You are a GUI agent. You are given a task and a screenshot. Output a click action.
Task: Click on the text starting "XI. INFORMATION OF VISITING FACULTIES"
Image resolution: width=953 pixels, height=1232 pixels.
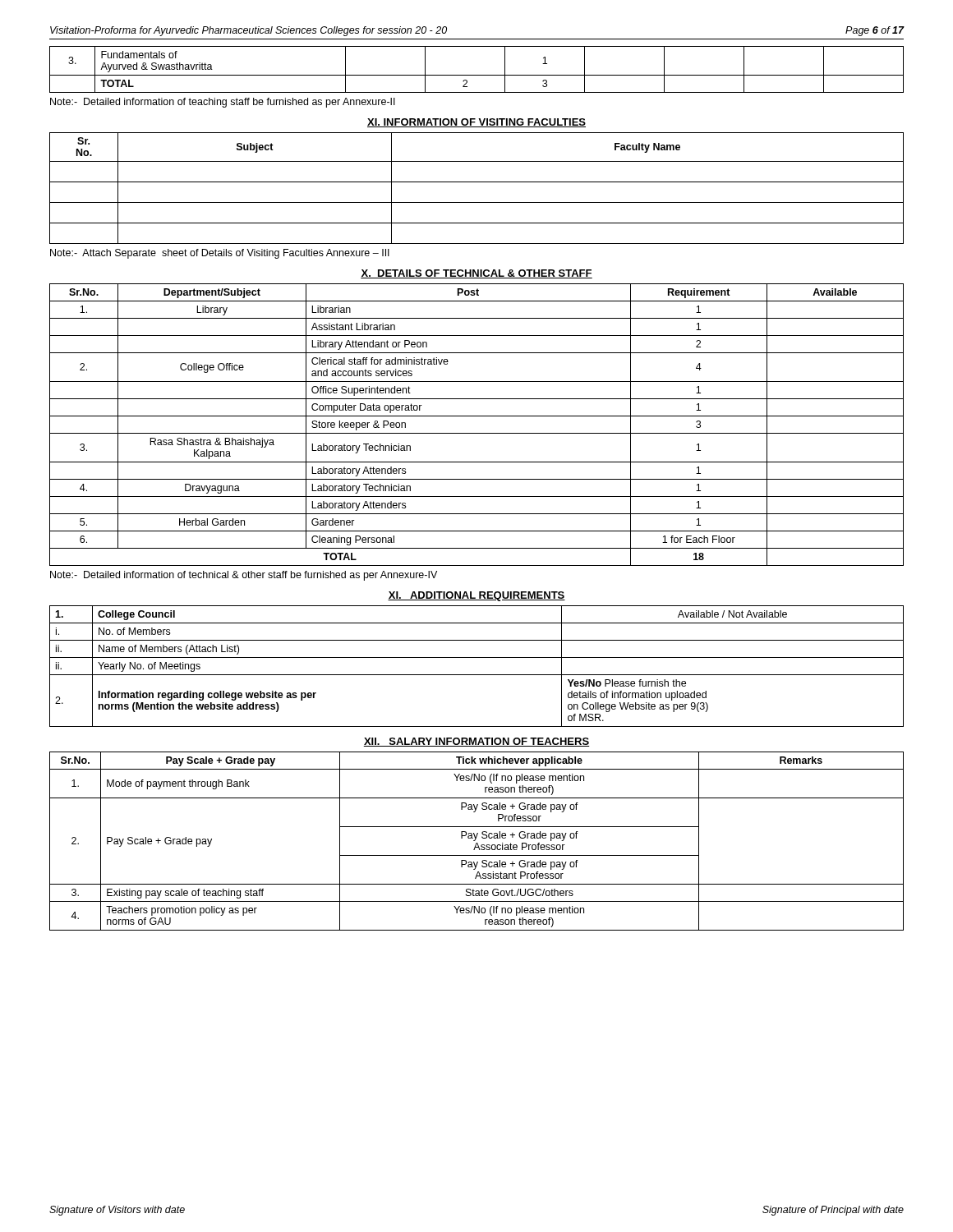(476, 122)
